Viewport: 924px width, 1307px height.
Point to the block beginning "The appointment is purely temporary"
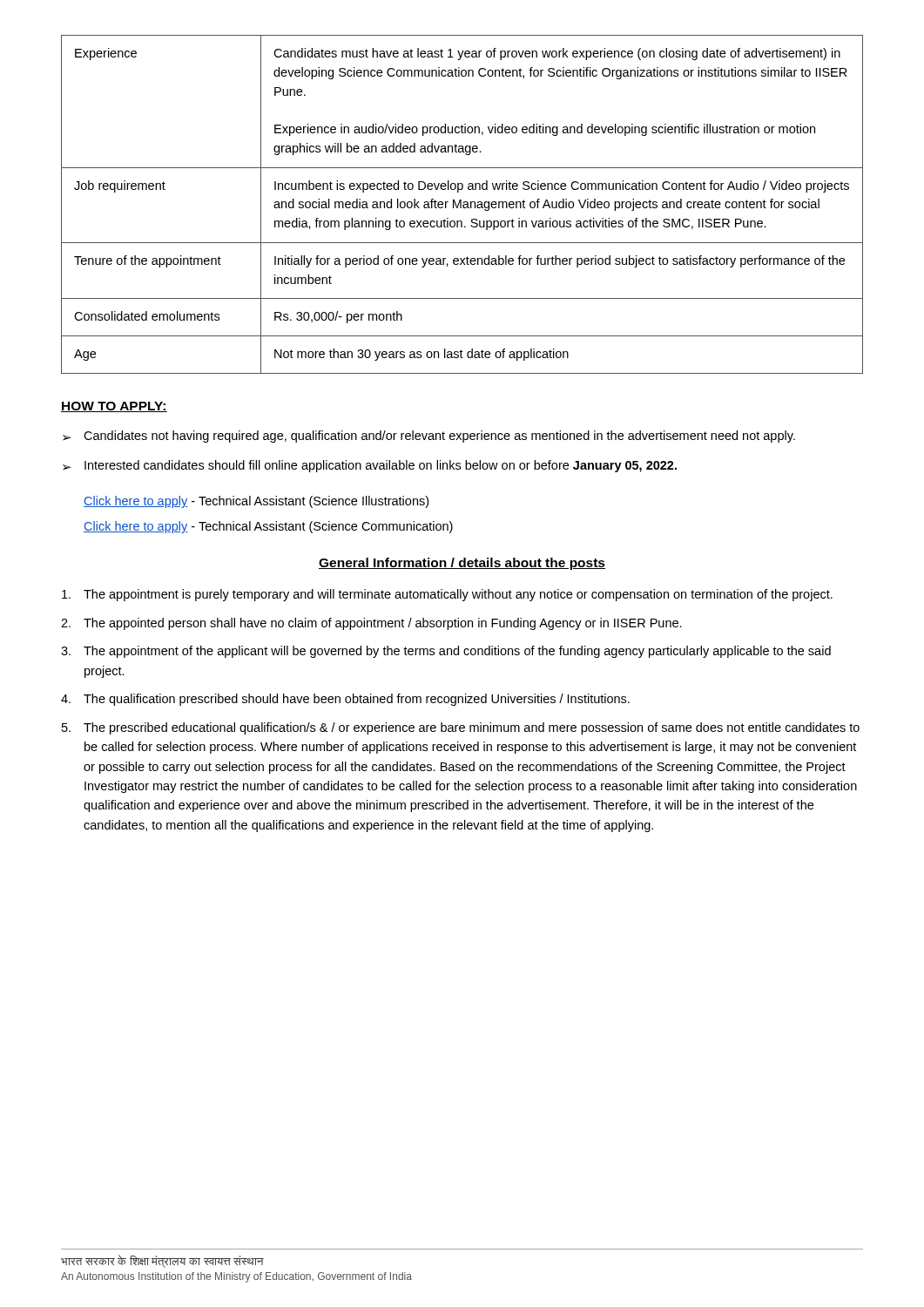[447, 595]
